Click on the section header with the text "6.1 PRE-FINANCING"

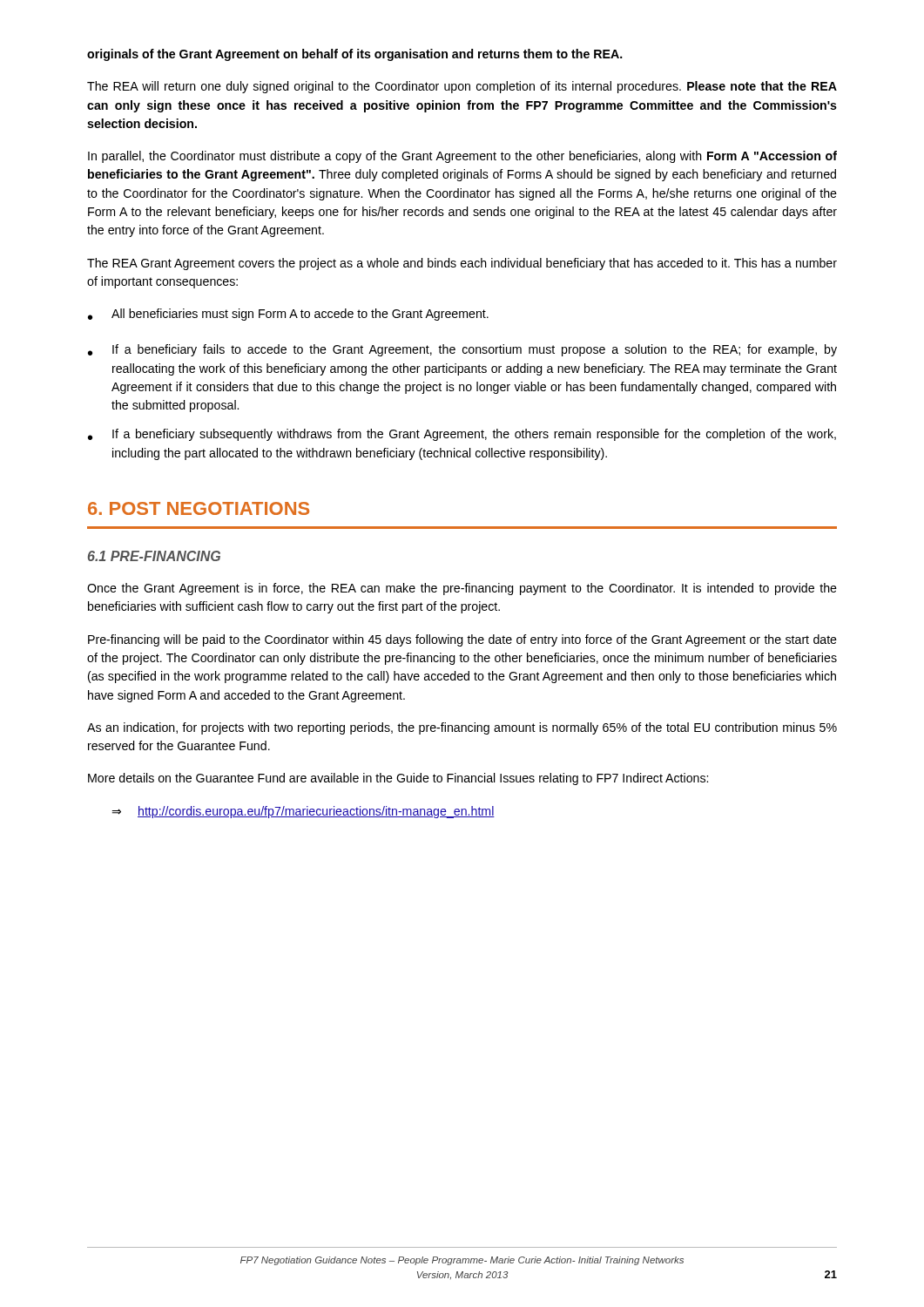pyautogui.click(x=154, y=556)
